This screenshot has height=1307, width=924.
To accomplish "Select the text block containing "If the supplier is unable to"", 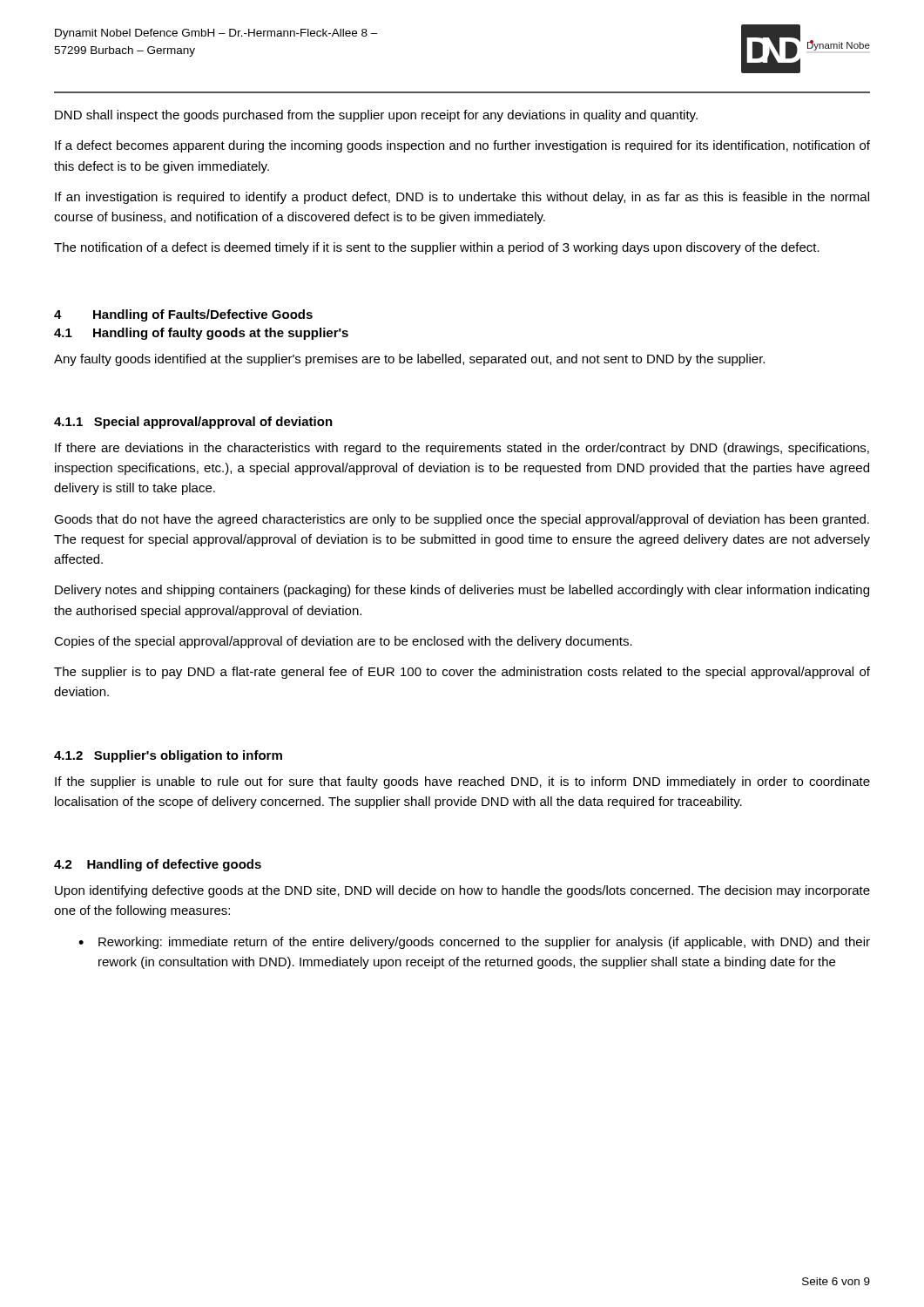I will pos(462,791).
